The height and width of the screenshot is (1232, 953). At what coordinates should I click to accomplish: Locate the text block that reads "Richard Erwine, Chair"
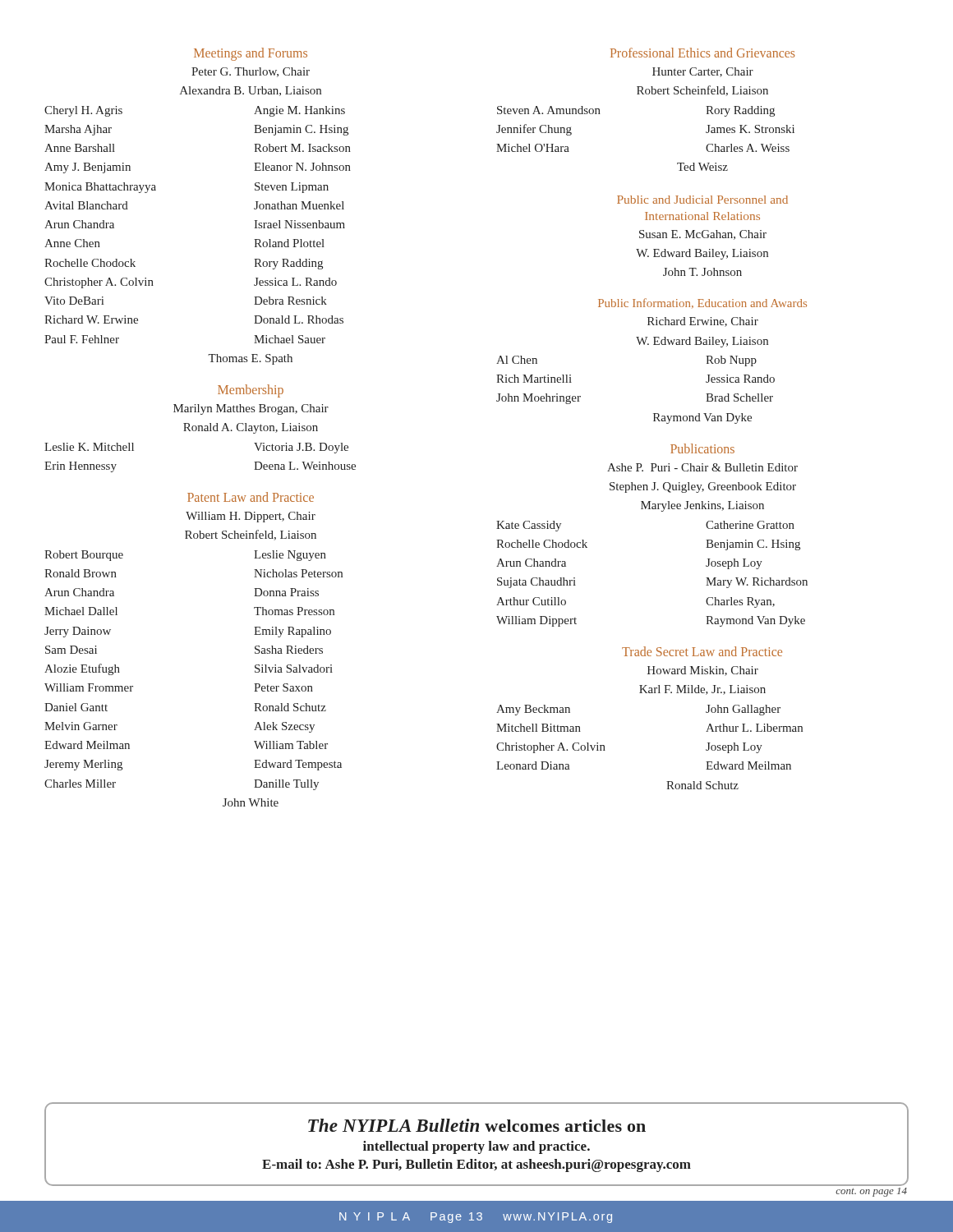coord(702,370)
